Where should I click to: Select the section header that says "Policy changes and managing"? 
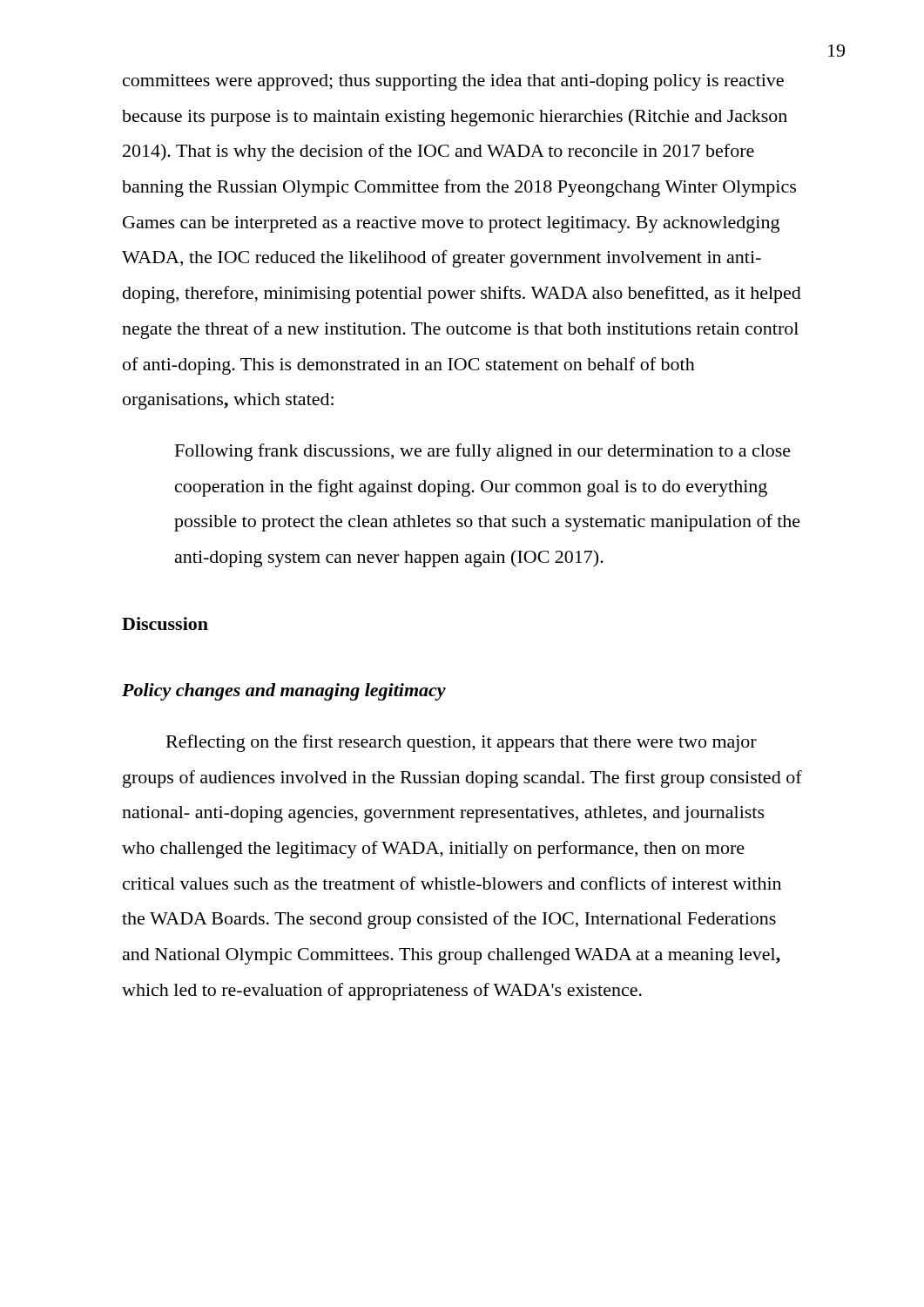pyautogui.click(x=284, y=690)
